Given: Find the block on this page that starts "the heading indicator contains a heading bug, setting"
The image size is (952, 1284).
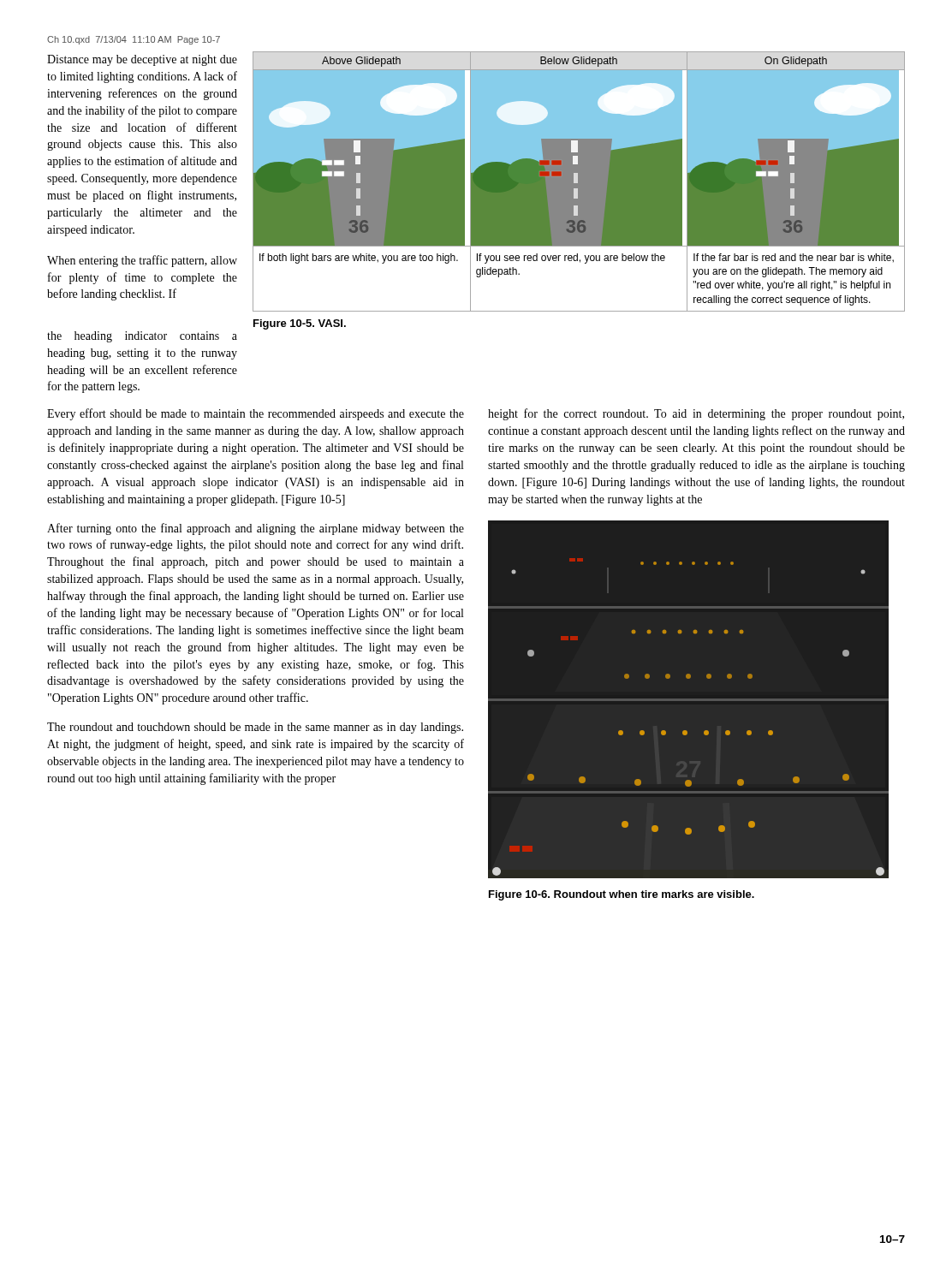Looking at the screenshot, I should click(142, 362).
